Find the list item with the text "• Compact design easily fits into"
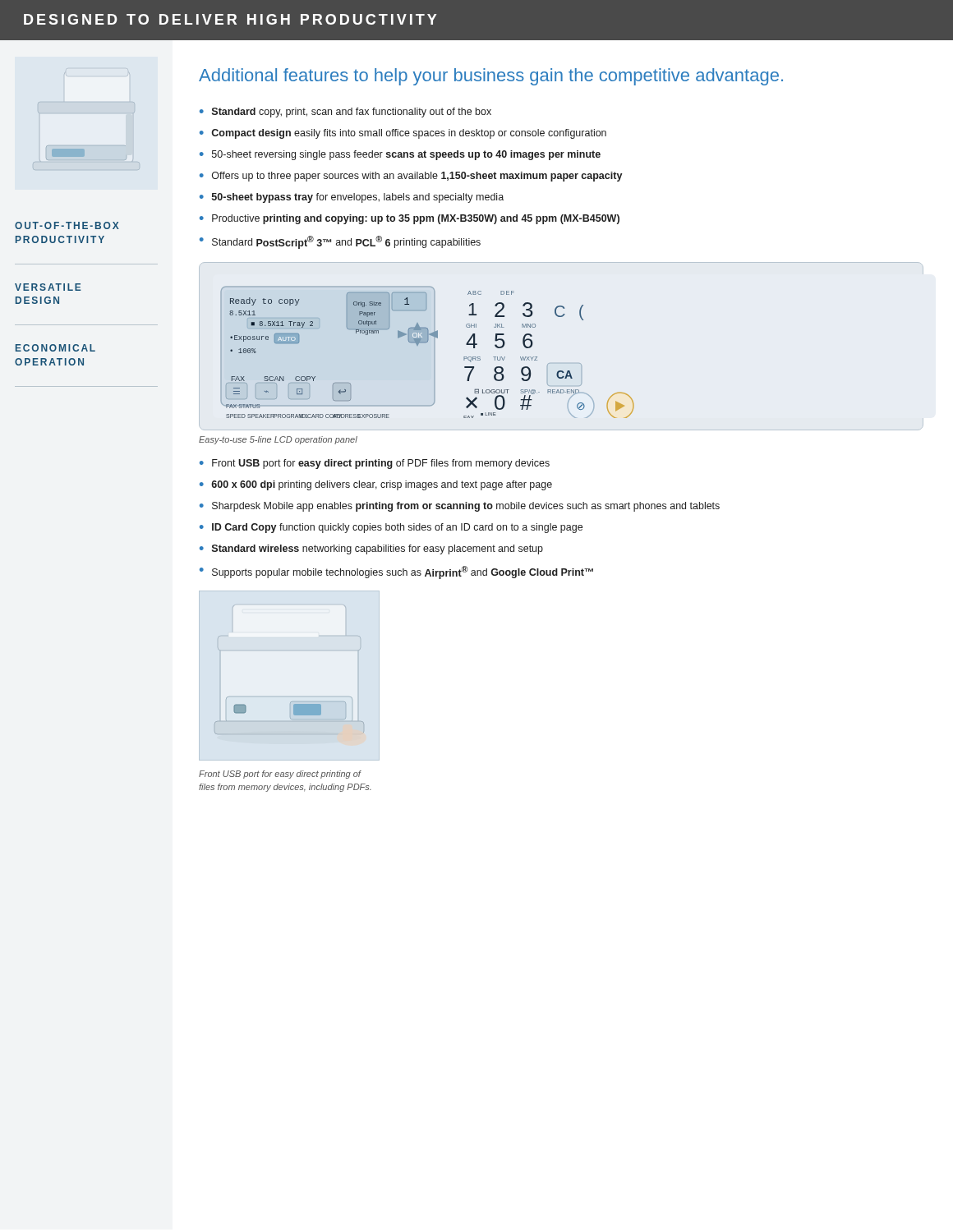Image resolution: width=953 pixels, height=1232 pixels. click(403, 133)
